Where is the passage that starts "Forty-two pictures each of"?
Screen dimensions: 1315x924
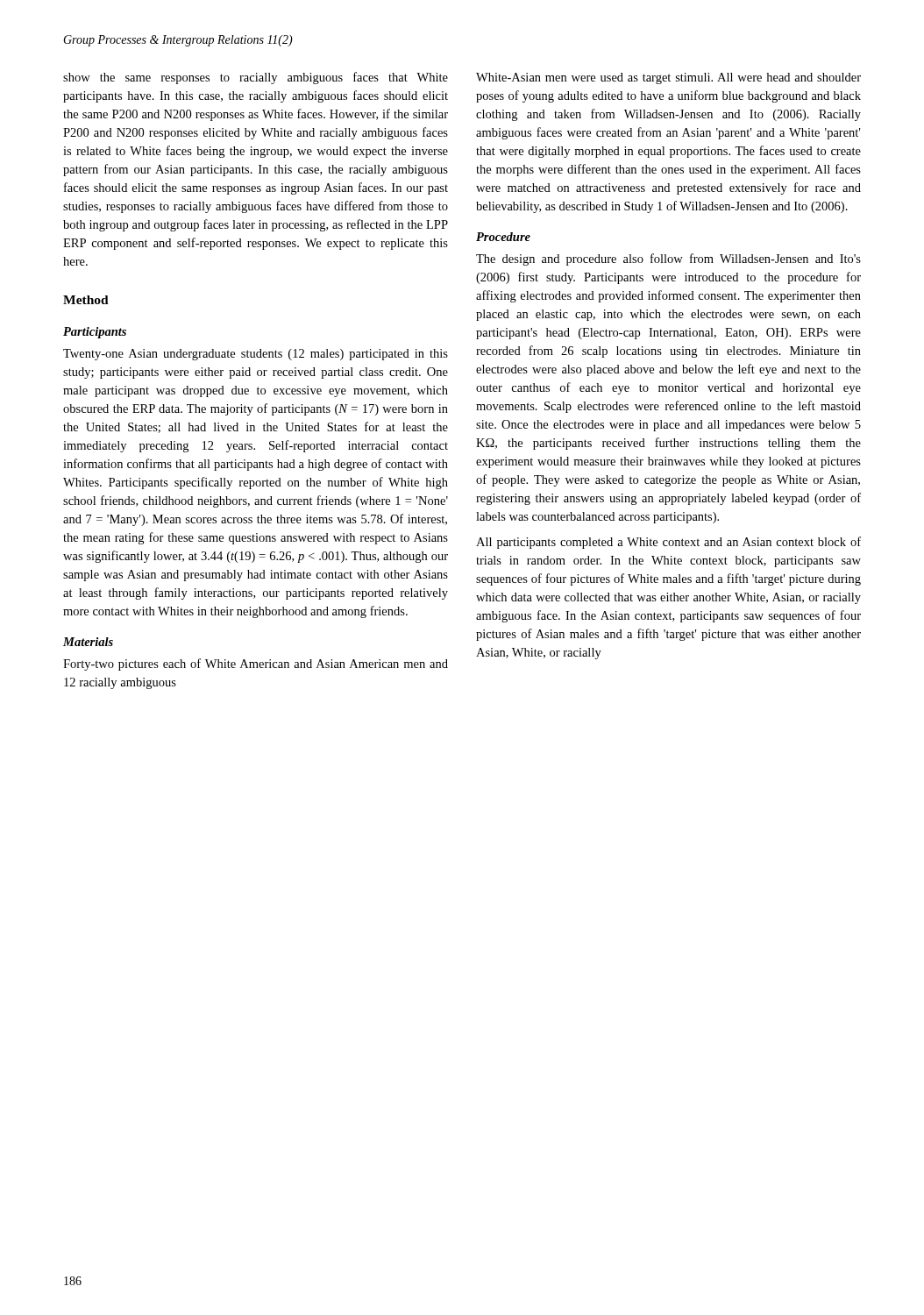256,673
